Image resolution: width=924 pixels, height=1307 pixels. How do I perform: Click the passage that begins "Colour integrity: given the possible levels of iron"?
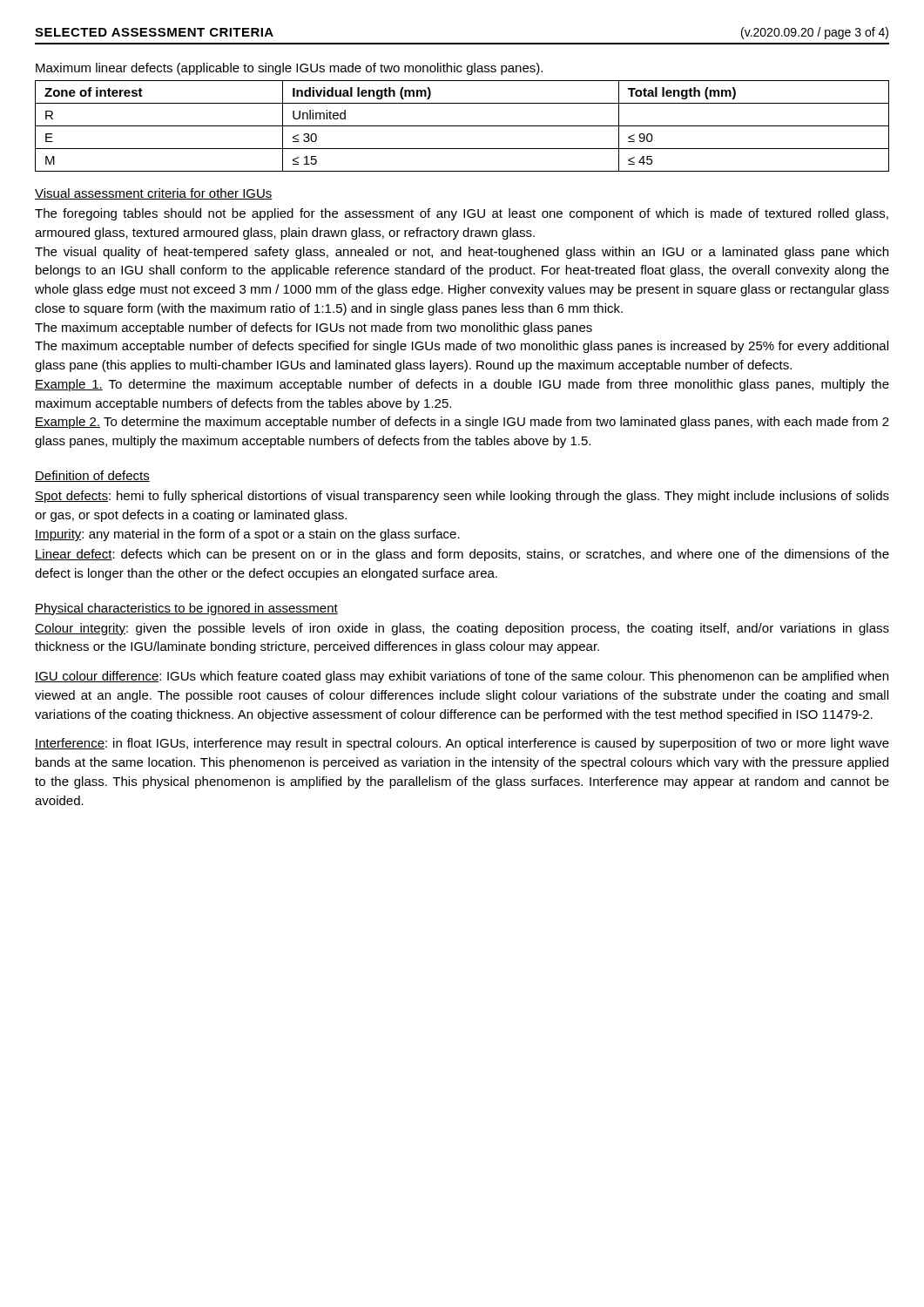pos(462,637)
